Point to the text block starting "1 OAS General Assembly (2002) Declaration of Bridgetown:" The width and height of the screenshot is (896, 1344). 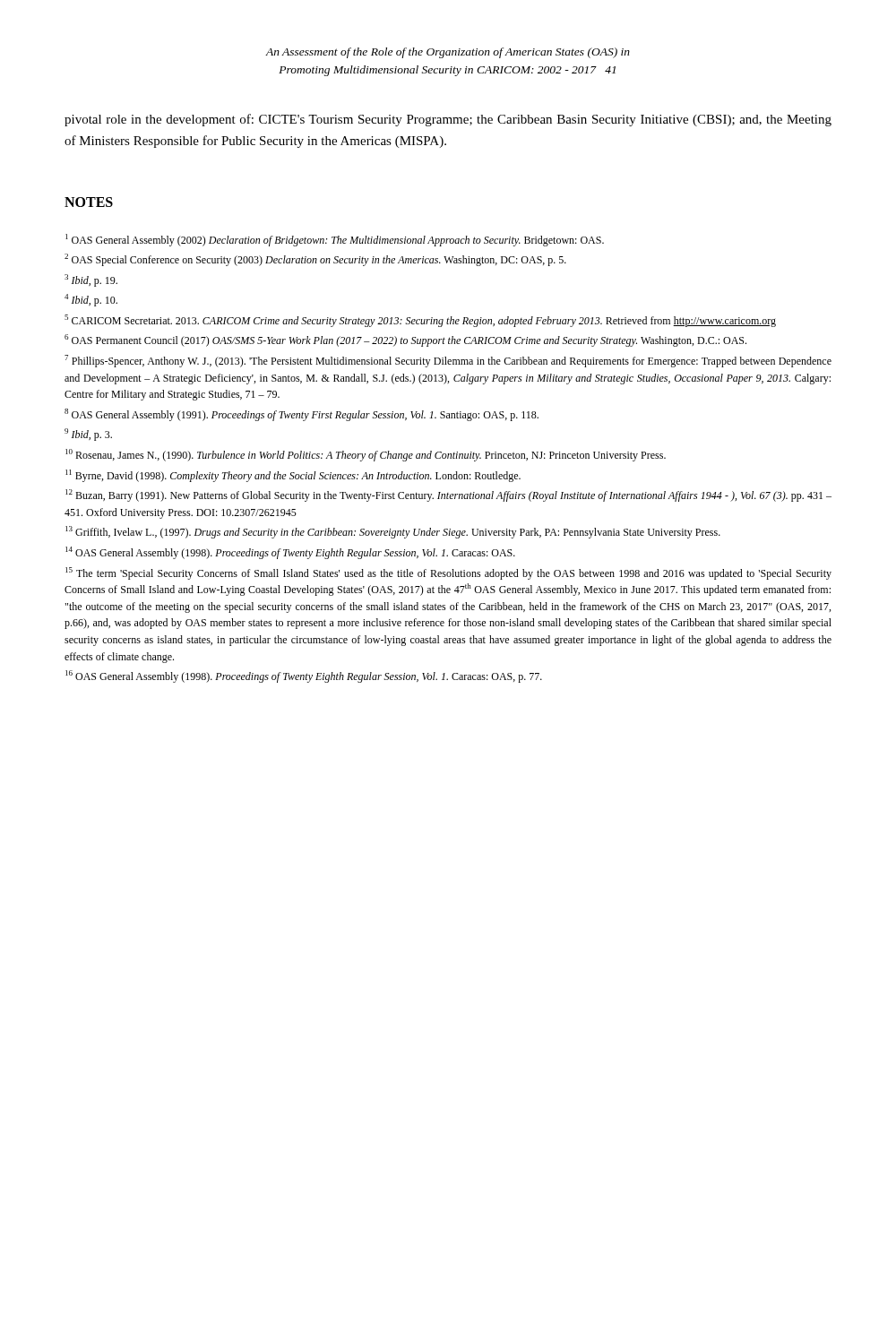(334, 239)
